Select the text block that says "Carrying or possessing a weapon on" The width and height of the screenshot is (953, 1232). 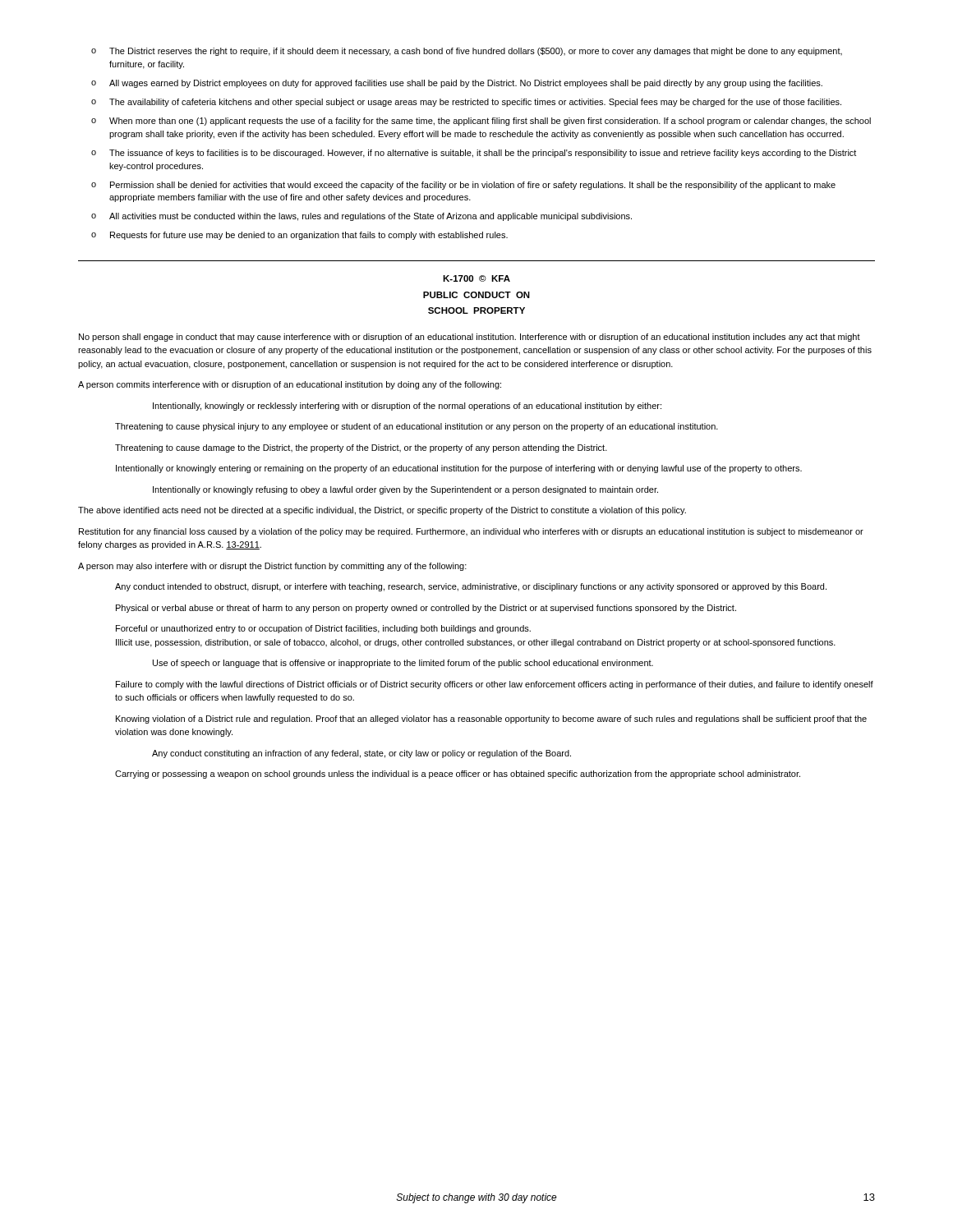[x=458, y=774]
